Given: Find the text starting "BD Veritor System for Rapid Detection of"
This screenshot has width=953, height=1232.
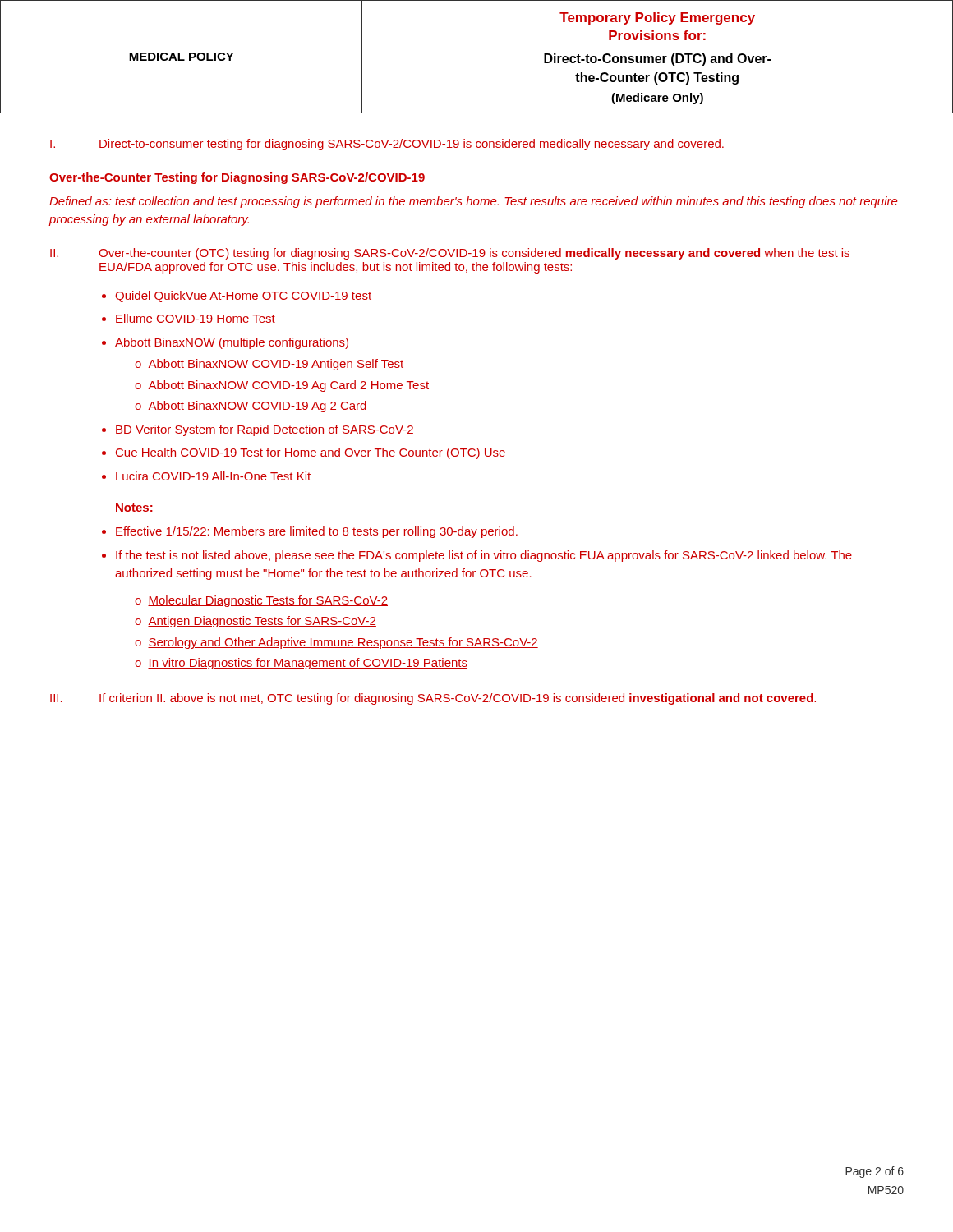Looking at the screenshot, I should click(x=264, y=429).
